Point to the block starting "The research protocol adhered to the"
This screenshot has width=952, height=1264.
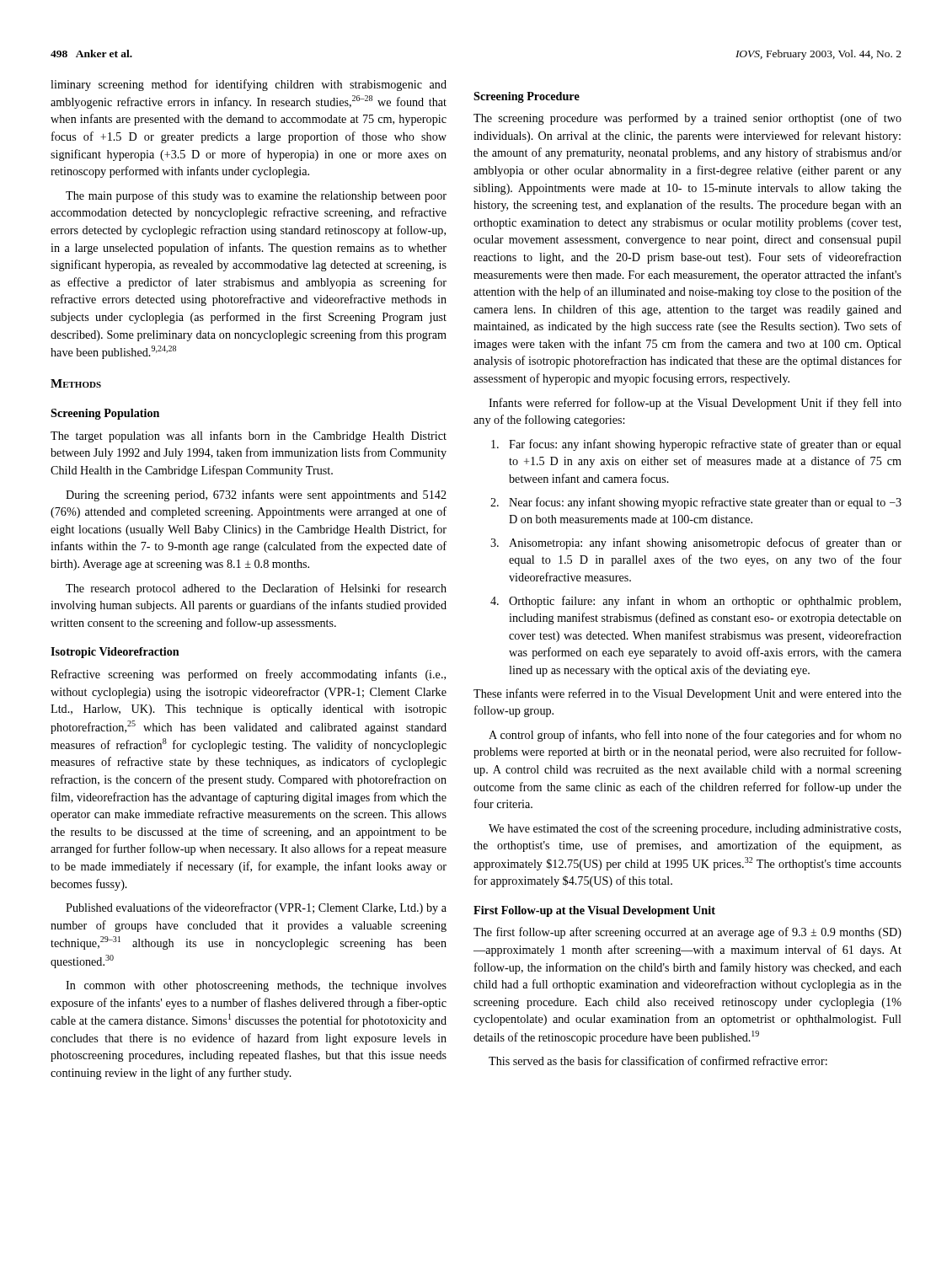(x=249, y=605)
